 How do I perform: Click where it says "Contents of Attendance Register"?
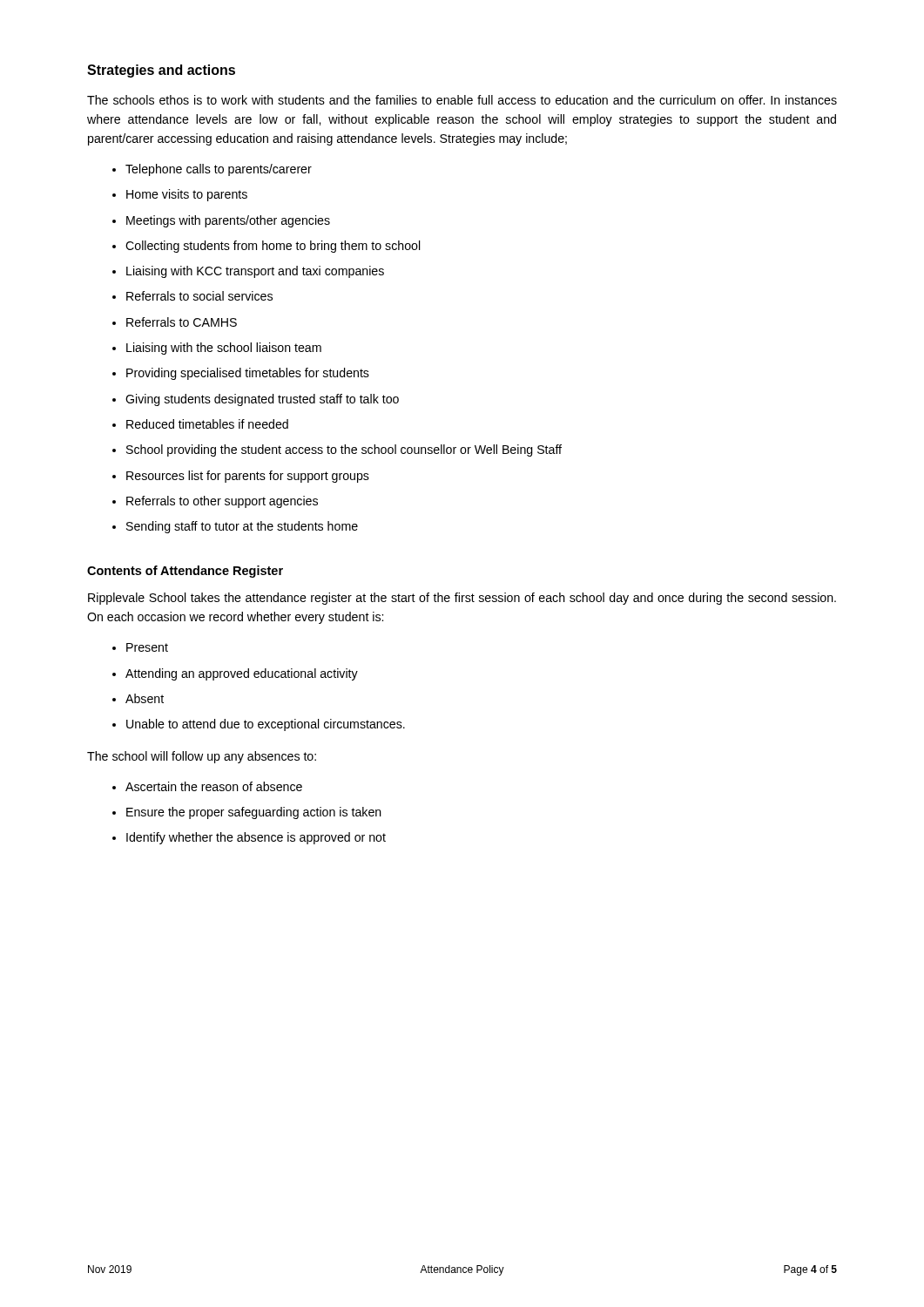[x=185, y=571]
